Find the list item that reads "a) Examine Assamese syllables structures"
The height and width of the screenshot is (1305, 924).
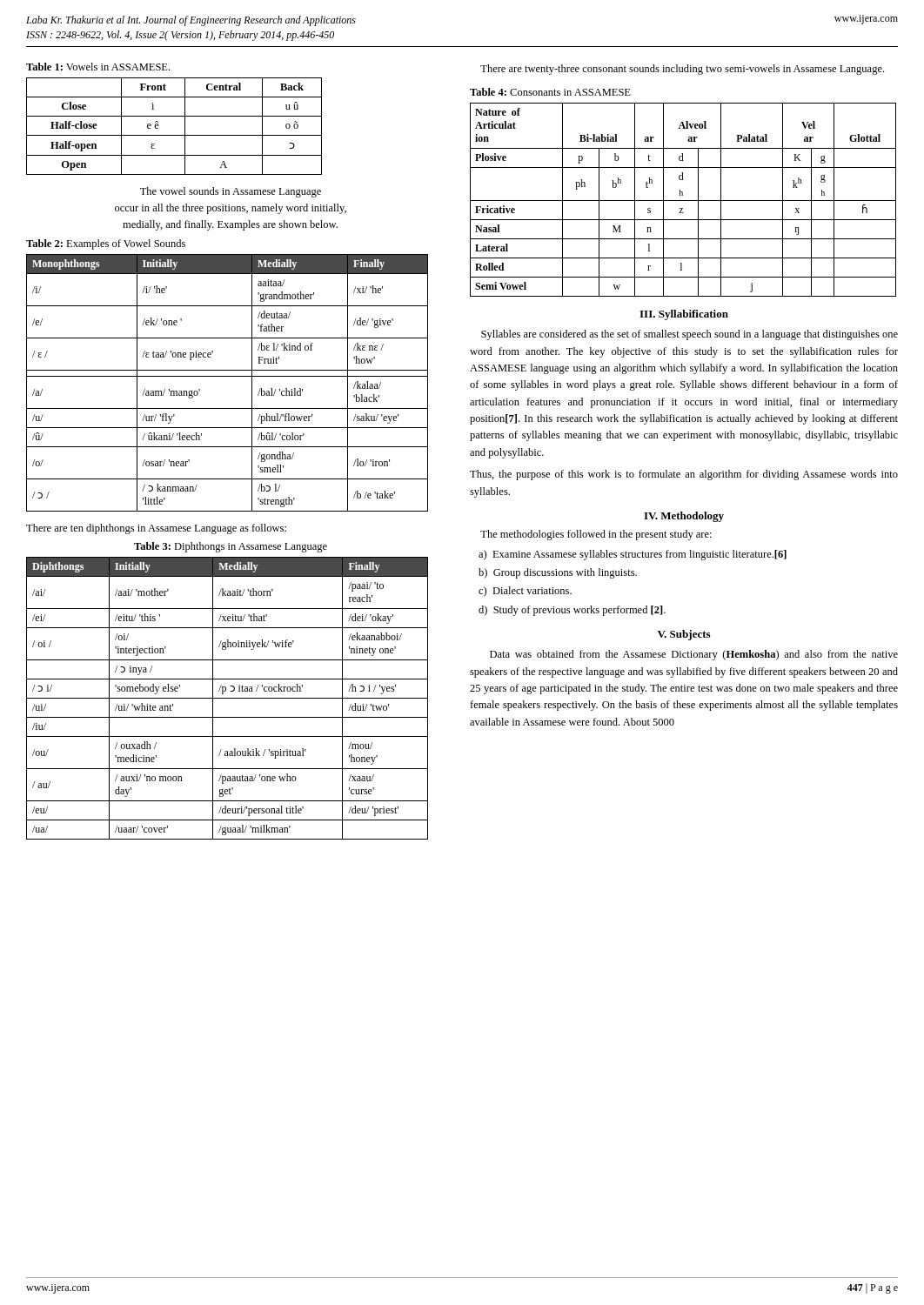tap(633, 554)
